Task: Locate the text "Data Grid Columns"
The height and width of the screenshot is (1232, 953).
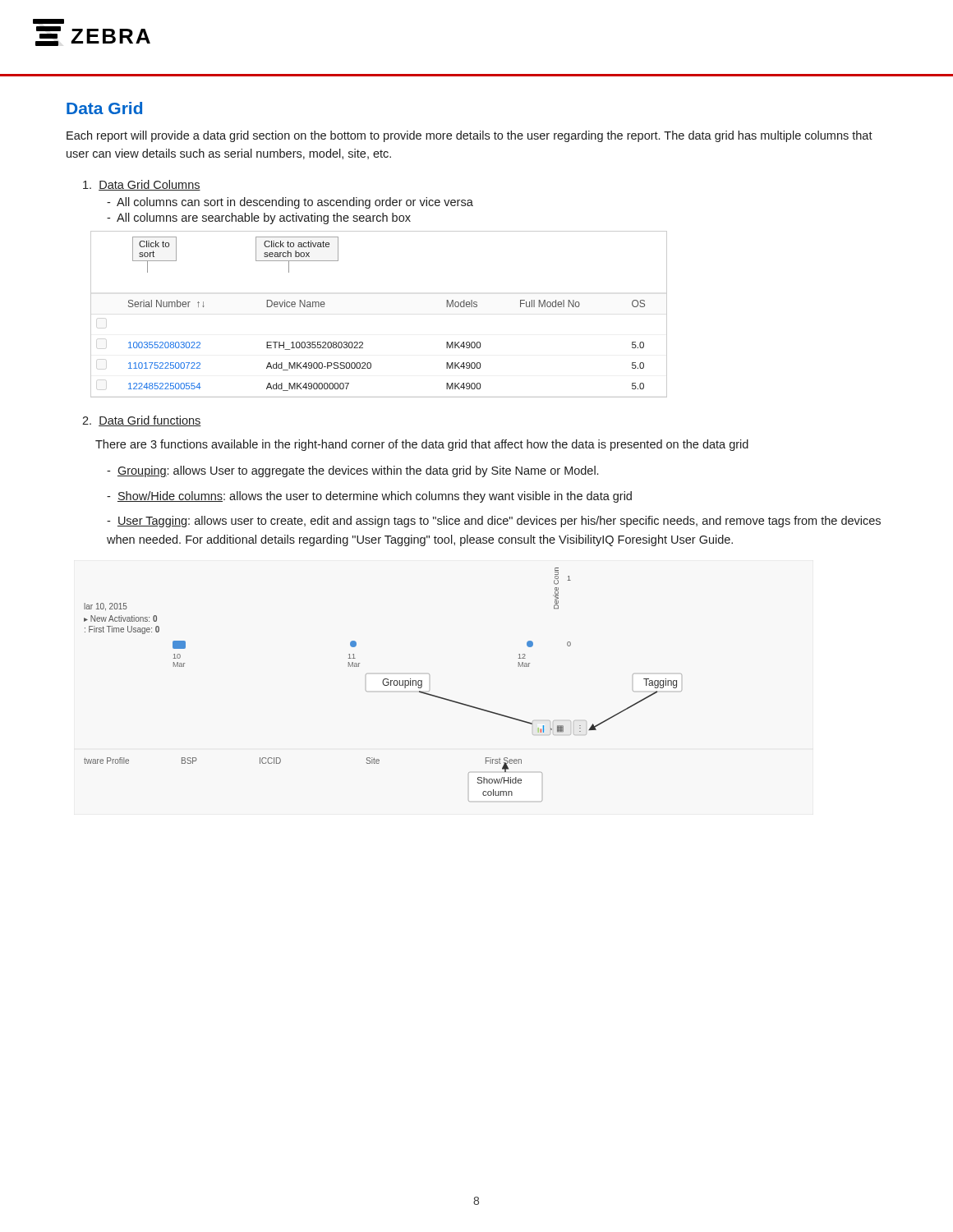Action: 141,185
